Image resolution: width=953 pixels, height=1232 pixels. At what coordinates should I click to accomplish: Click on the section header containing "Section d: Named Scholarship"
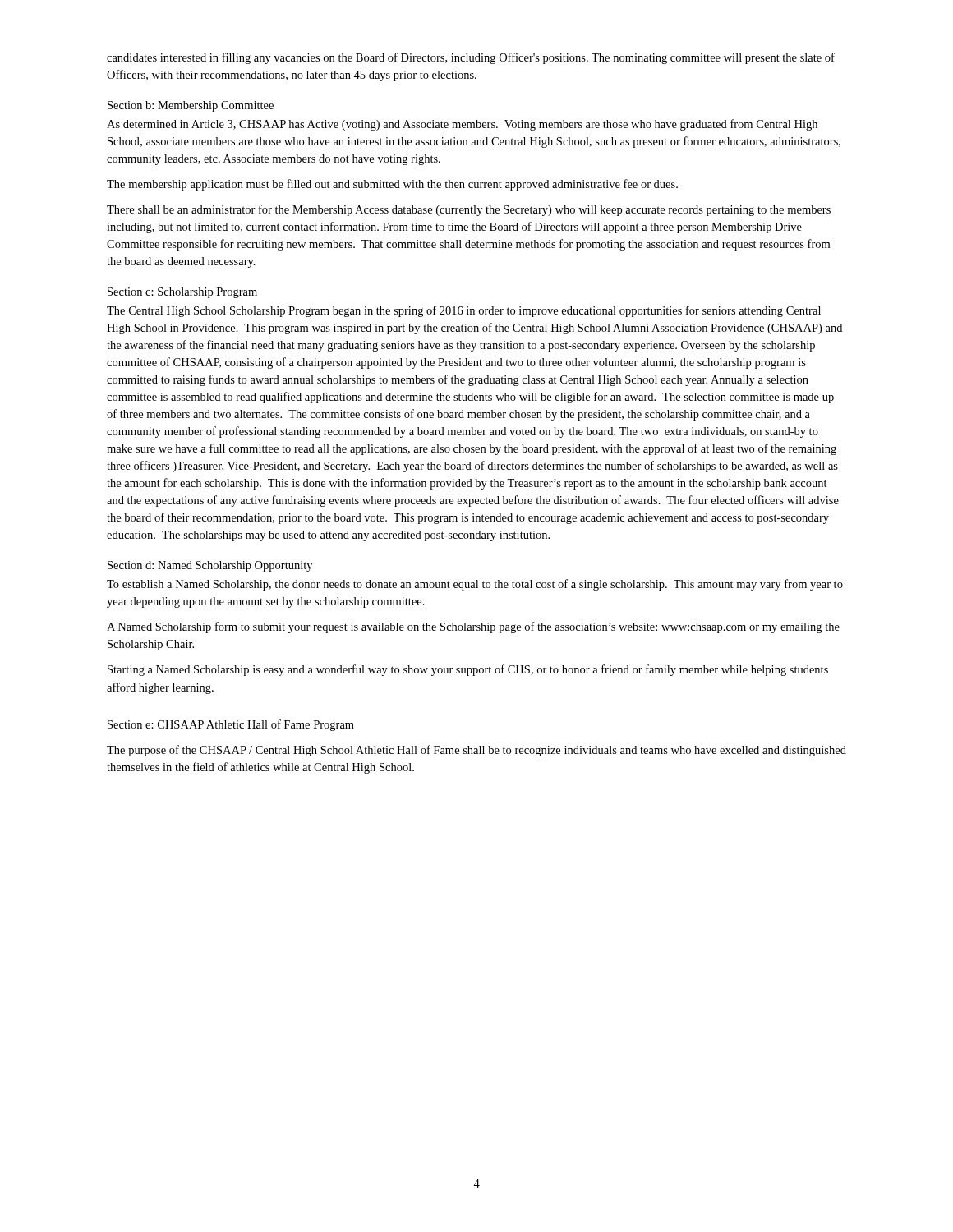coord(210,565)
